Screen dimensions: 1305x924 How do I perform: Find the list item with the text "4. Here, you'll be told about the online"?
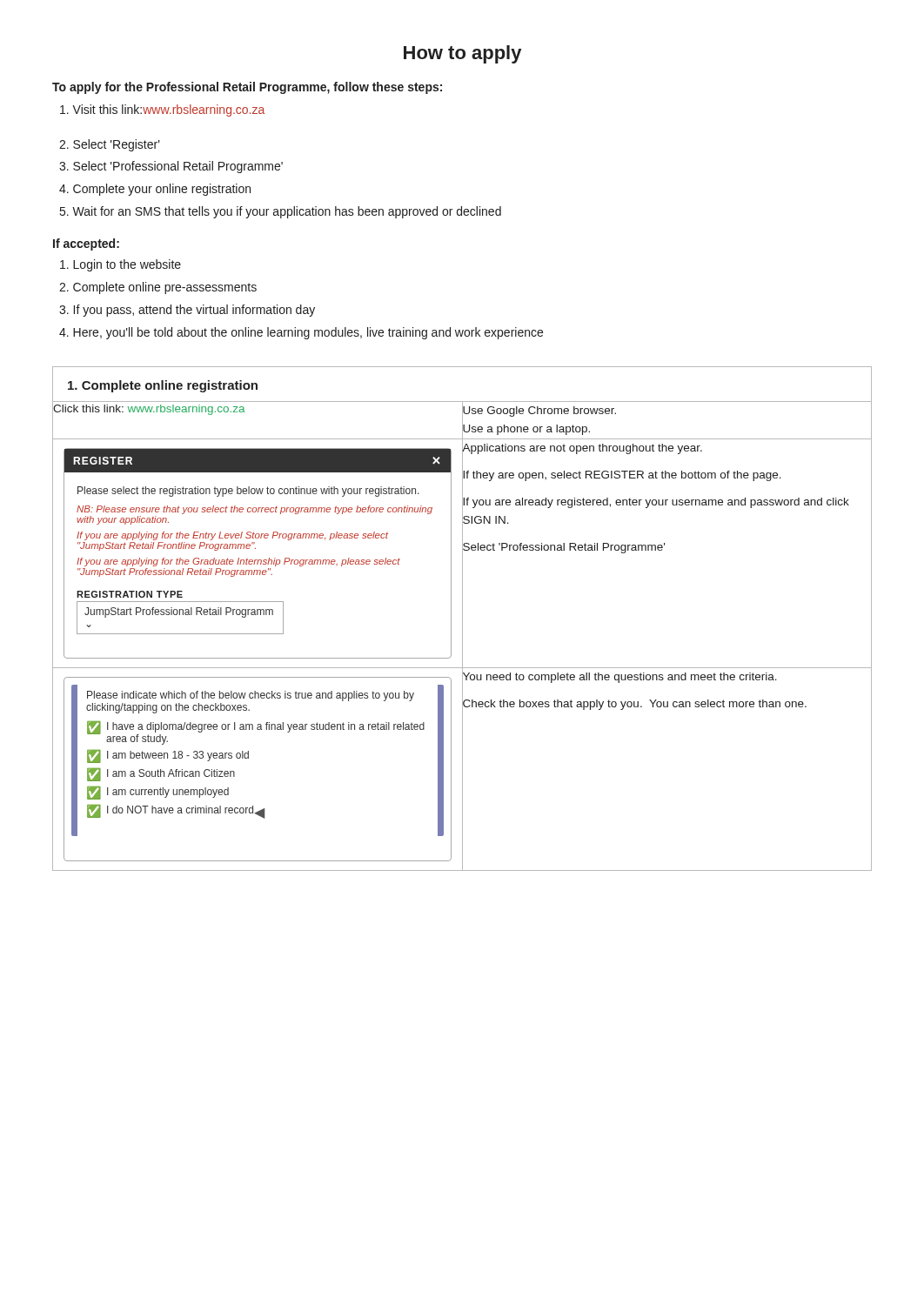301,332
